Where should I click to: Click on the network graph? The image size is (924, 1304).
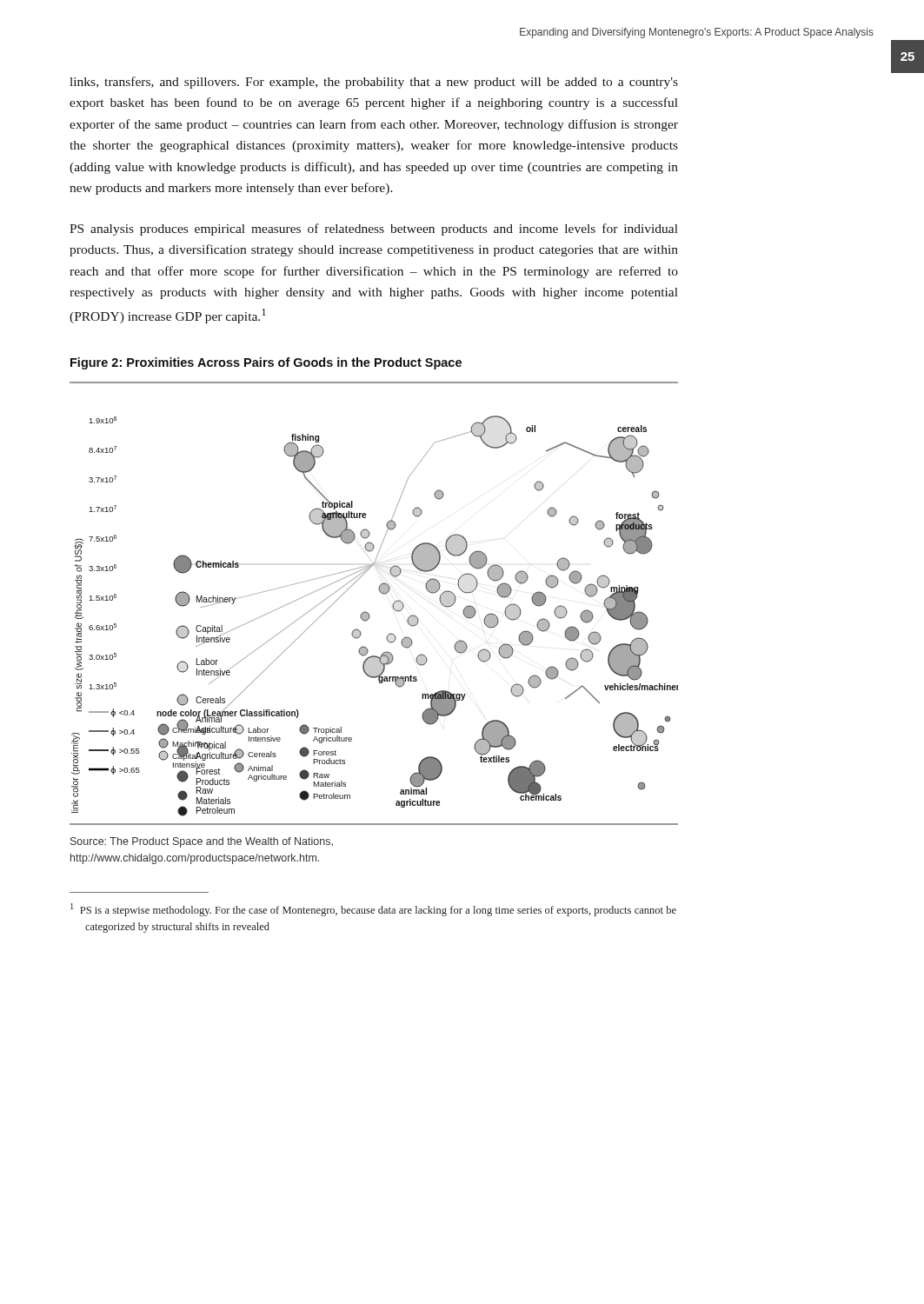374,603
